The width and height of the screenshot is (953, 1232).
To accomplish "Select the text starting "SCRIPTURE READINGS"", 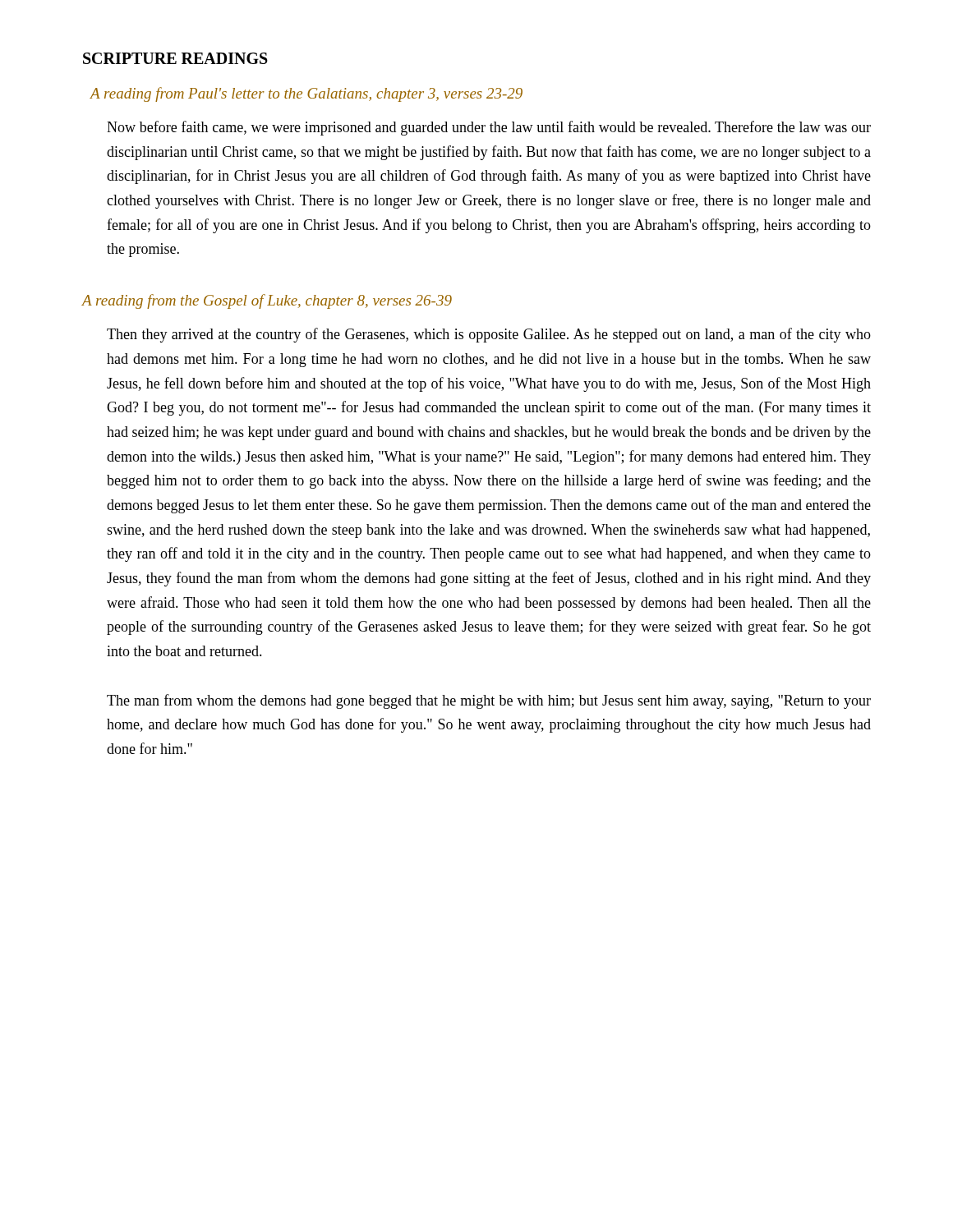I will pos(175,58).
